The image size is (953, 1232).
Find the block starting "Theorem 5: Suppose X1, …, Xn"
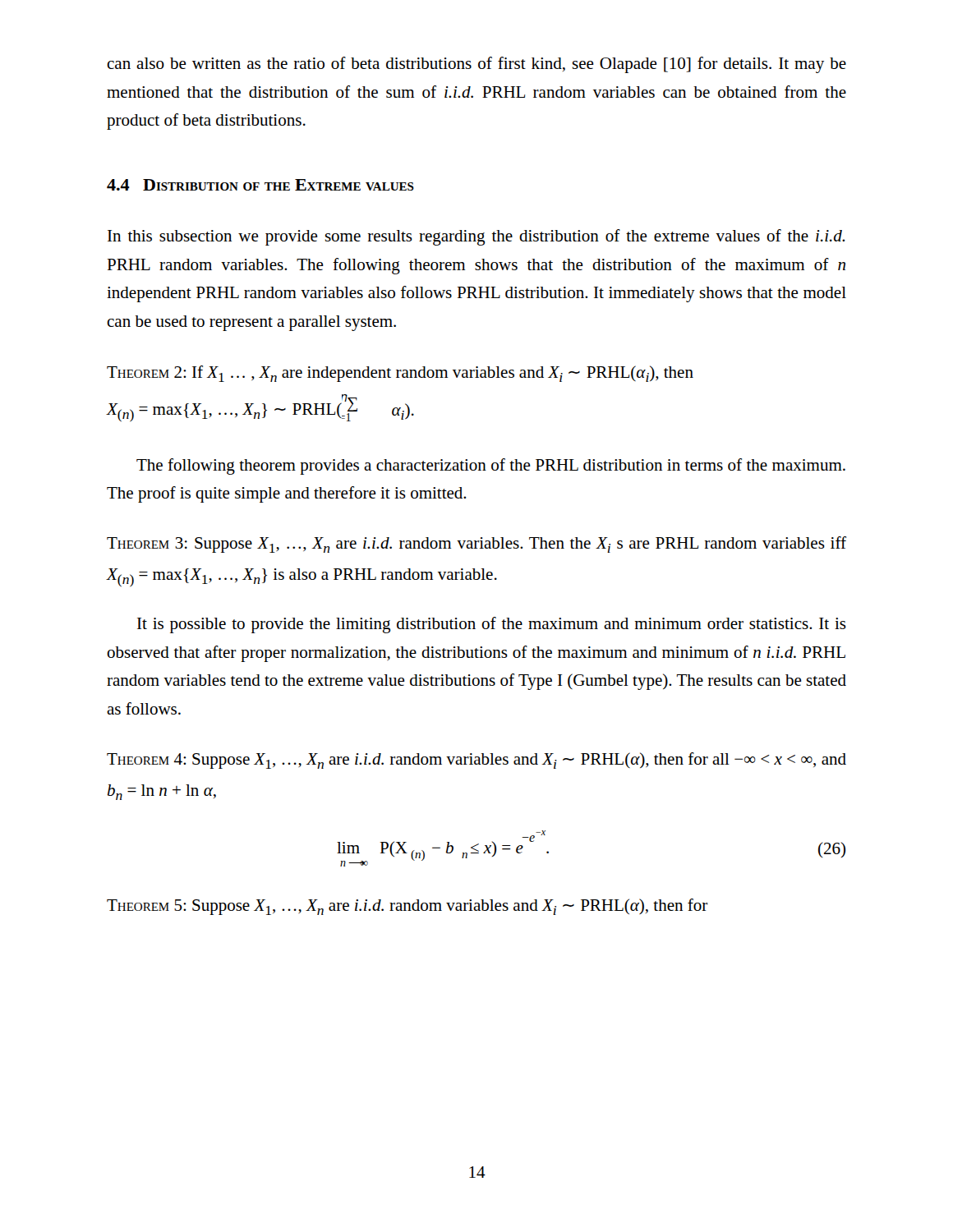click(x=407, y=907)
